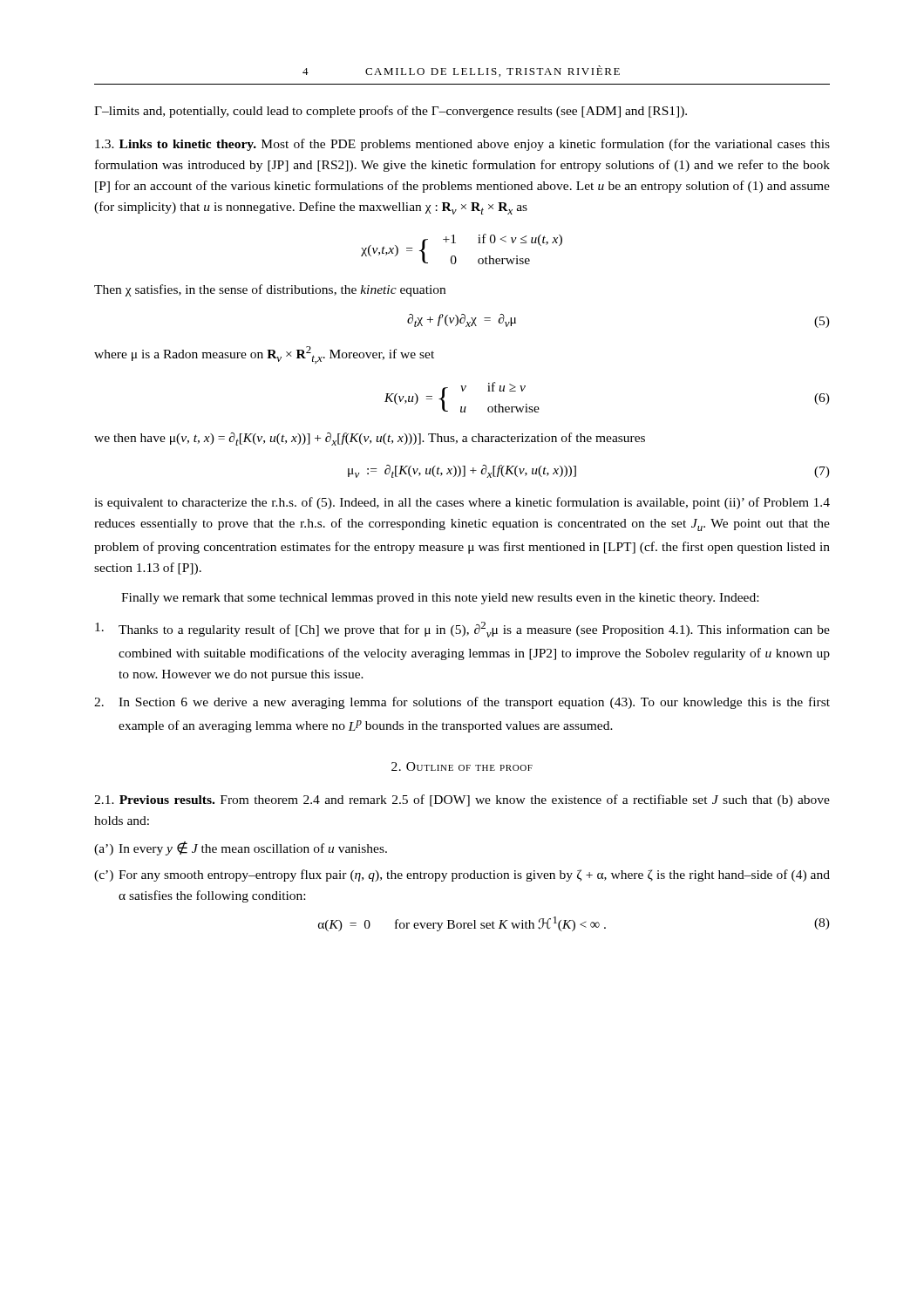The width and height of the screenshot is (924, 1308).
Task: Click the formula that begins "α(K) = 0 for every Borel set"
Action: (x=574, y=923)
